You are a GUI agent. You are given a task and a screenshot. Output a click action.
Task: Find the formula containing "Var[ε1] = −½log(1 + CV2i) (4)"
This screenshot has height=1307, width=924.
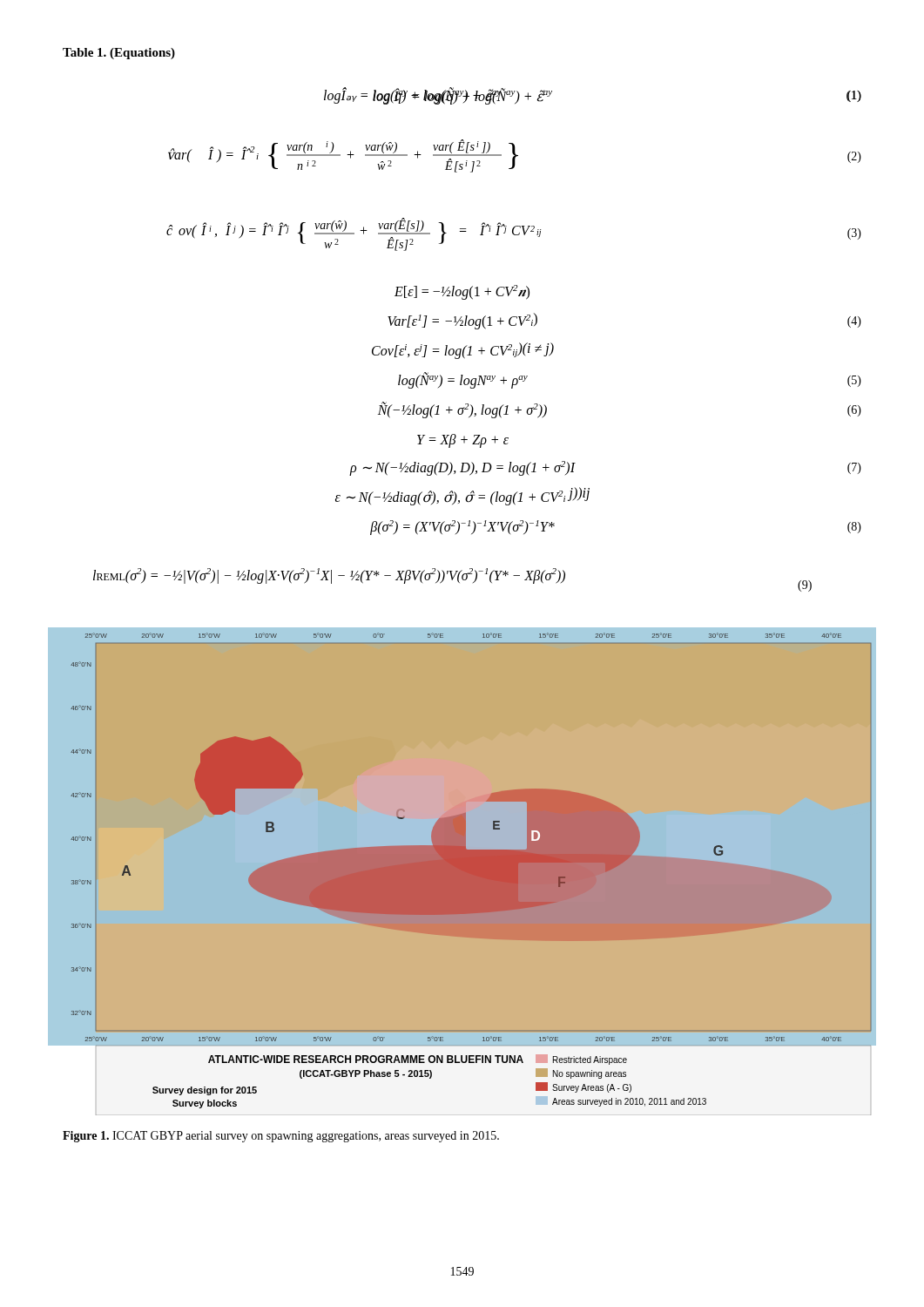tap(462, 322)
